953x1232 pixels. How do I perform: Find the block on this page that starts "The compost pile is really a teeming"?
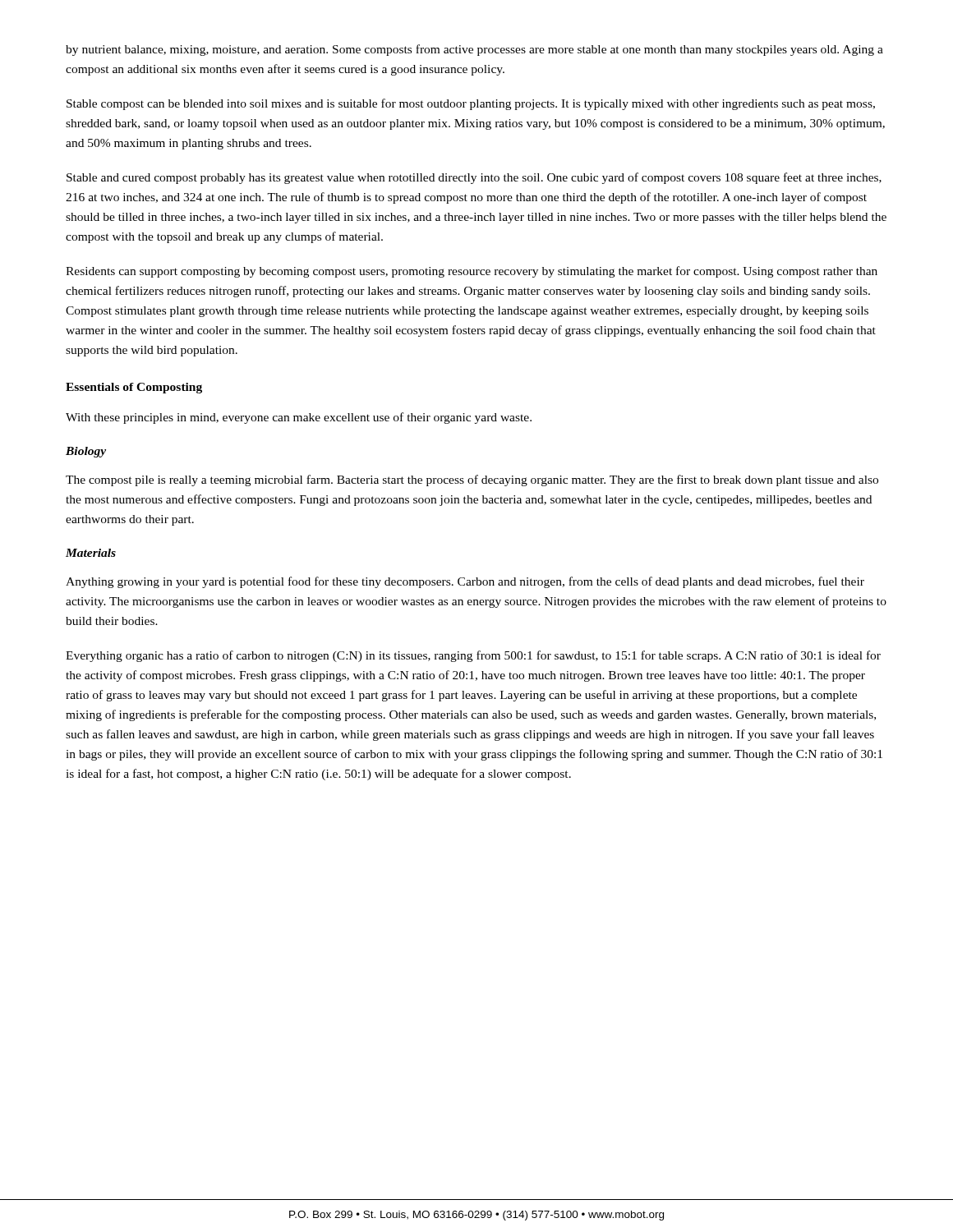(472, 499)
